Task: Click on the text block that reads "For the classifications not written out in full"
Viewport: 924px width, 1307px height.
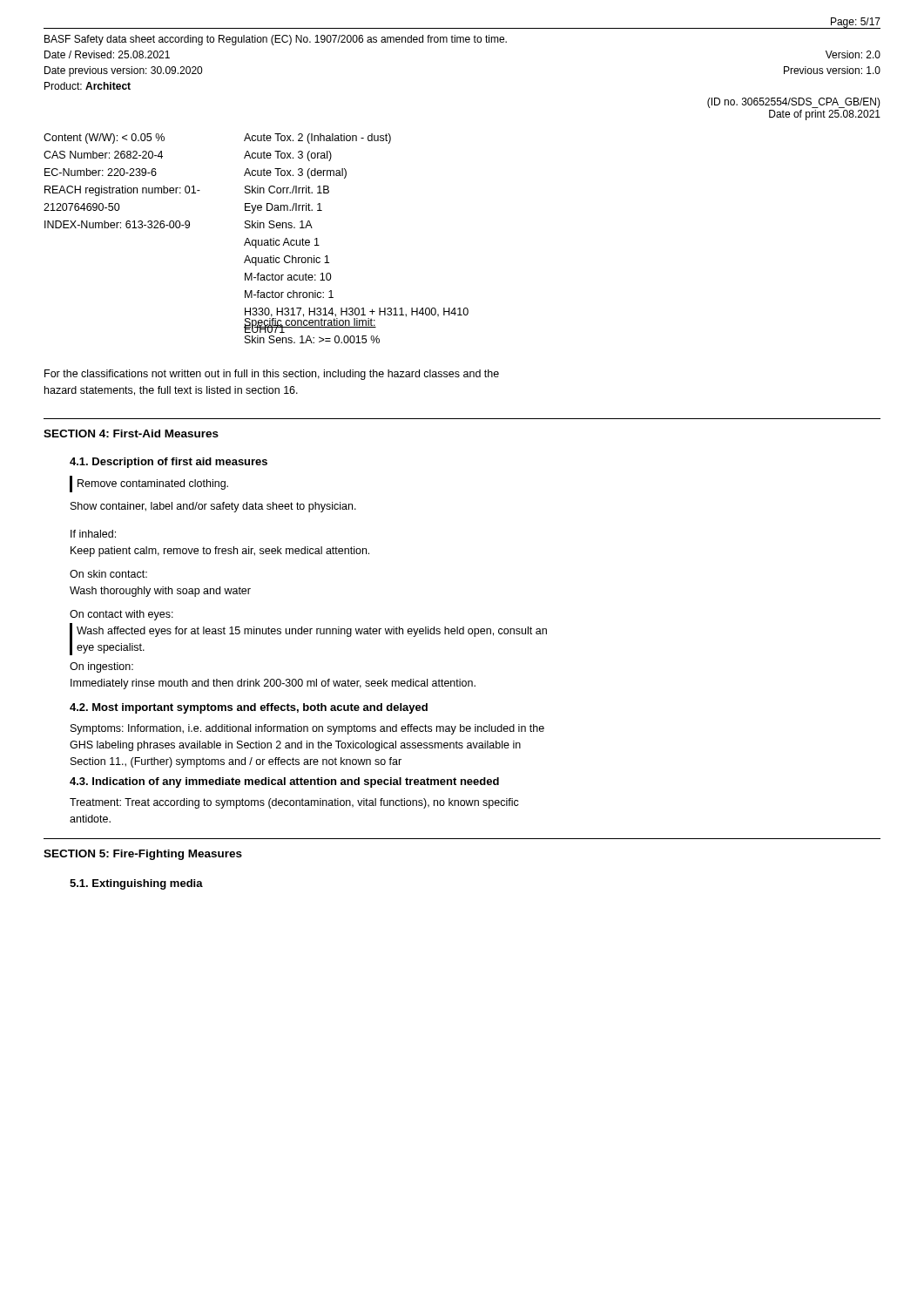Action: pos(271,382)
